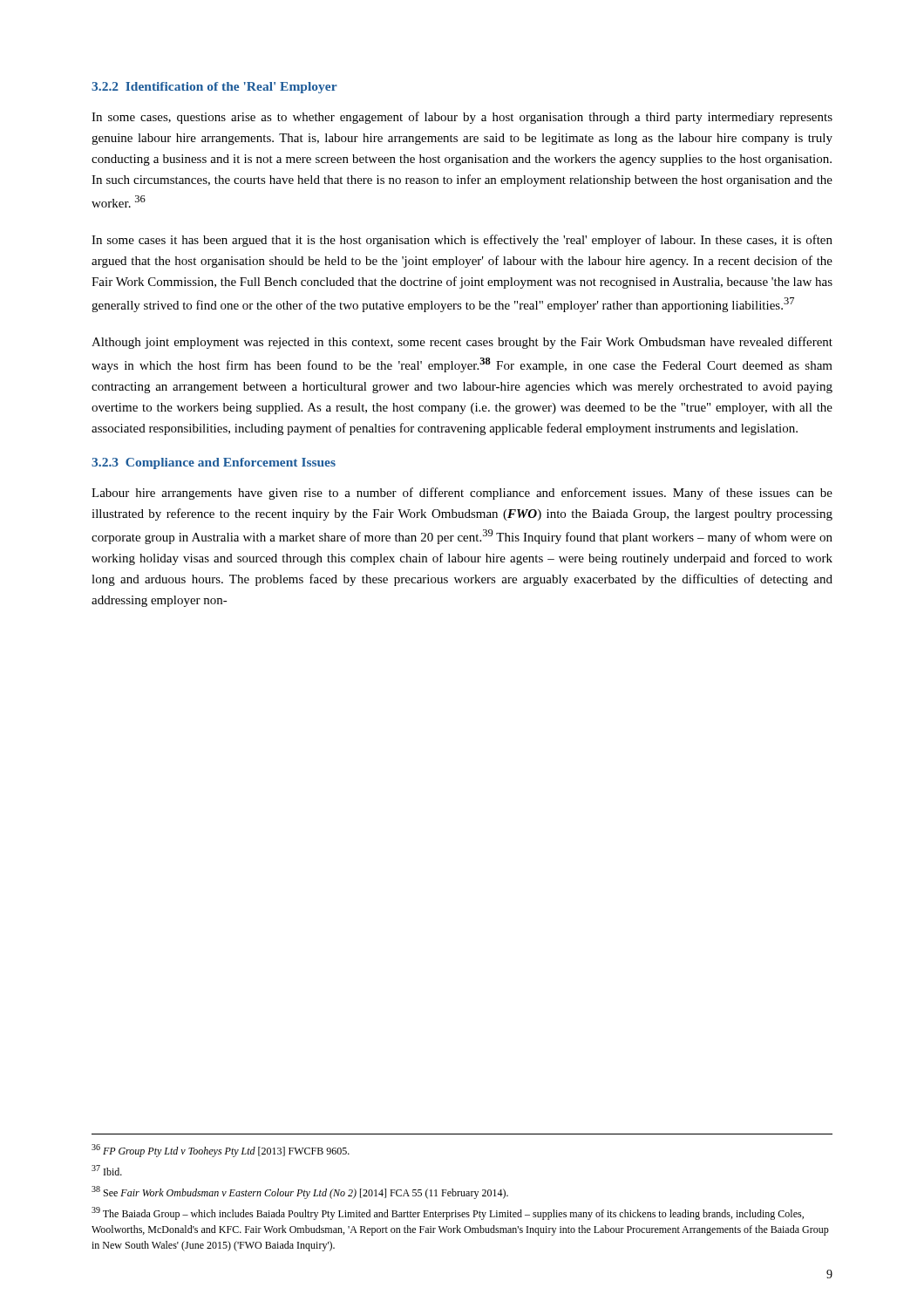Click on the text block that says "In some cases, questions arise"
This screenshot has width=924, height=1308.
[462, 160]
